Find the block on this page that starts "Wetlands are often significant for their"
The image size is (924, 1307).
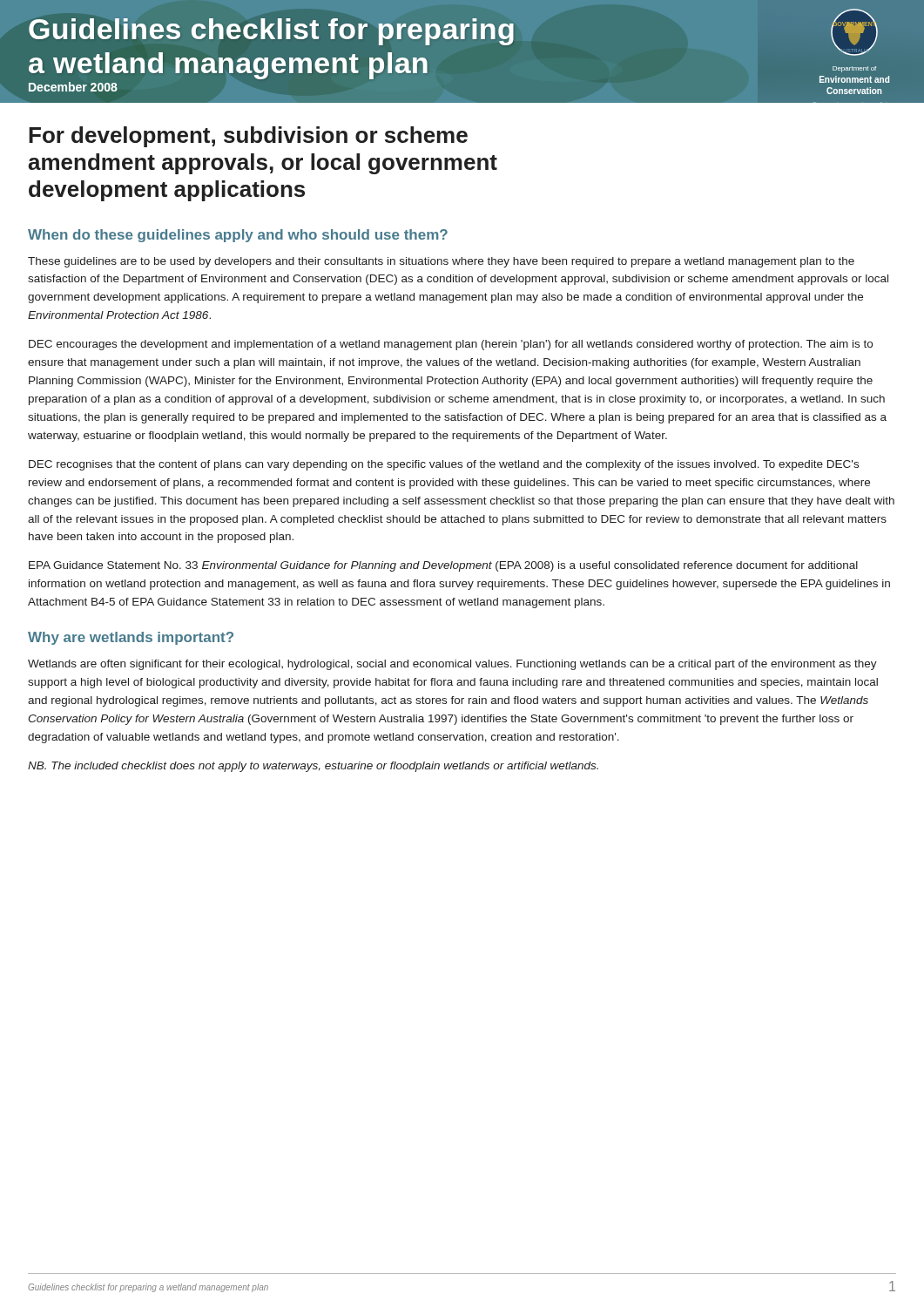462,701
